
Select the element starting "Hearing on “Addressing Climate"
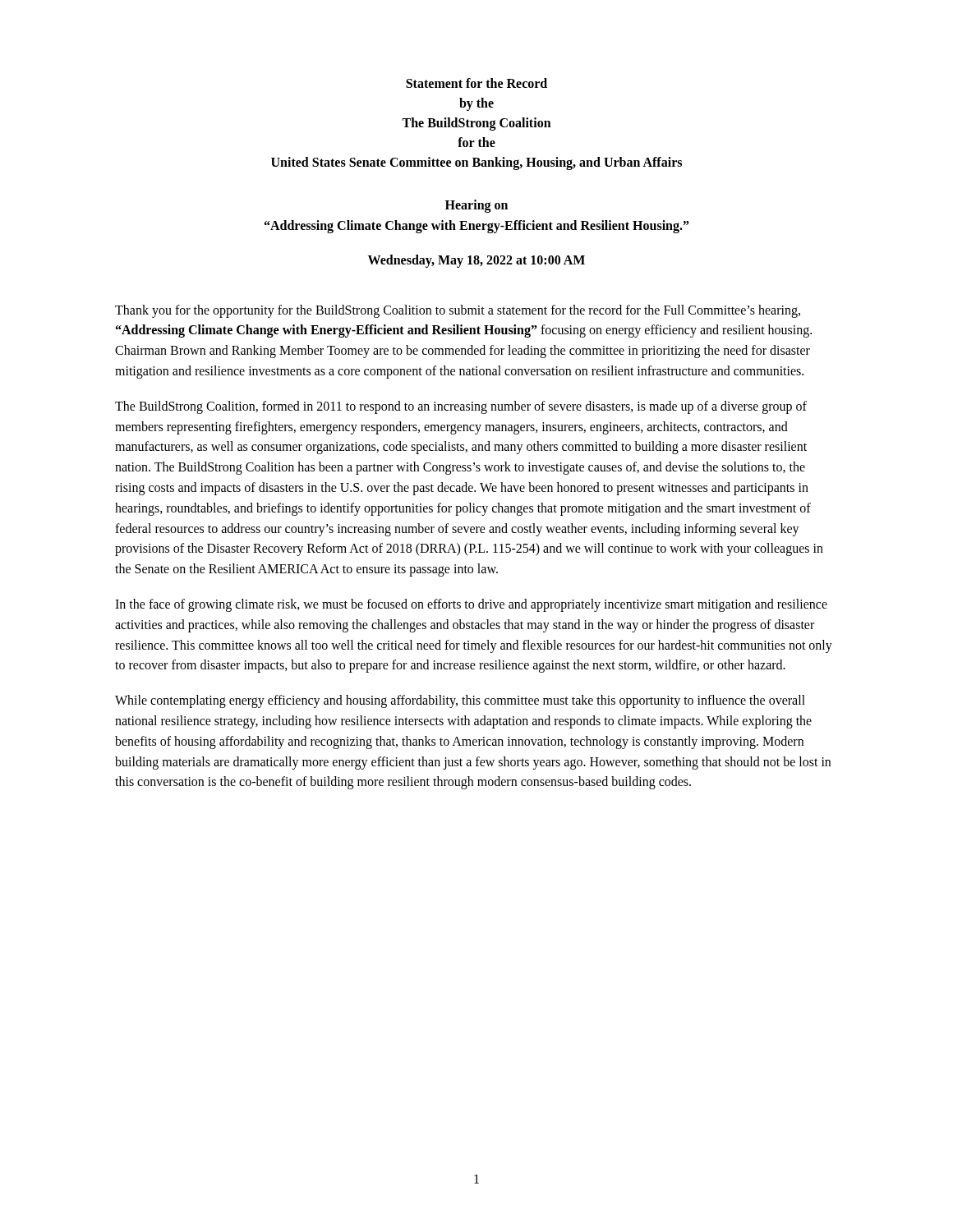(476, 216)
